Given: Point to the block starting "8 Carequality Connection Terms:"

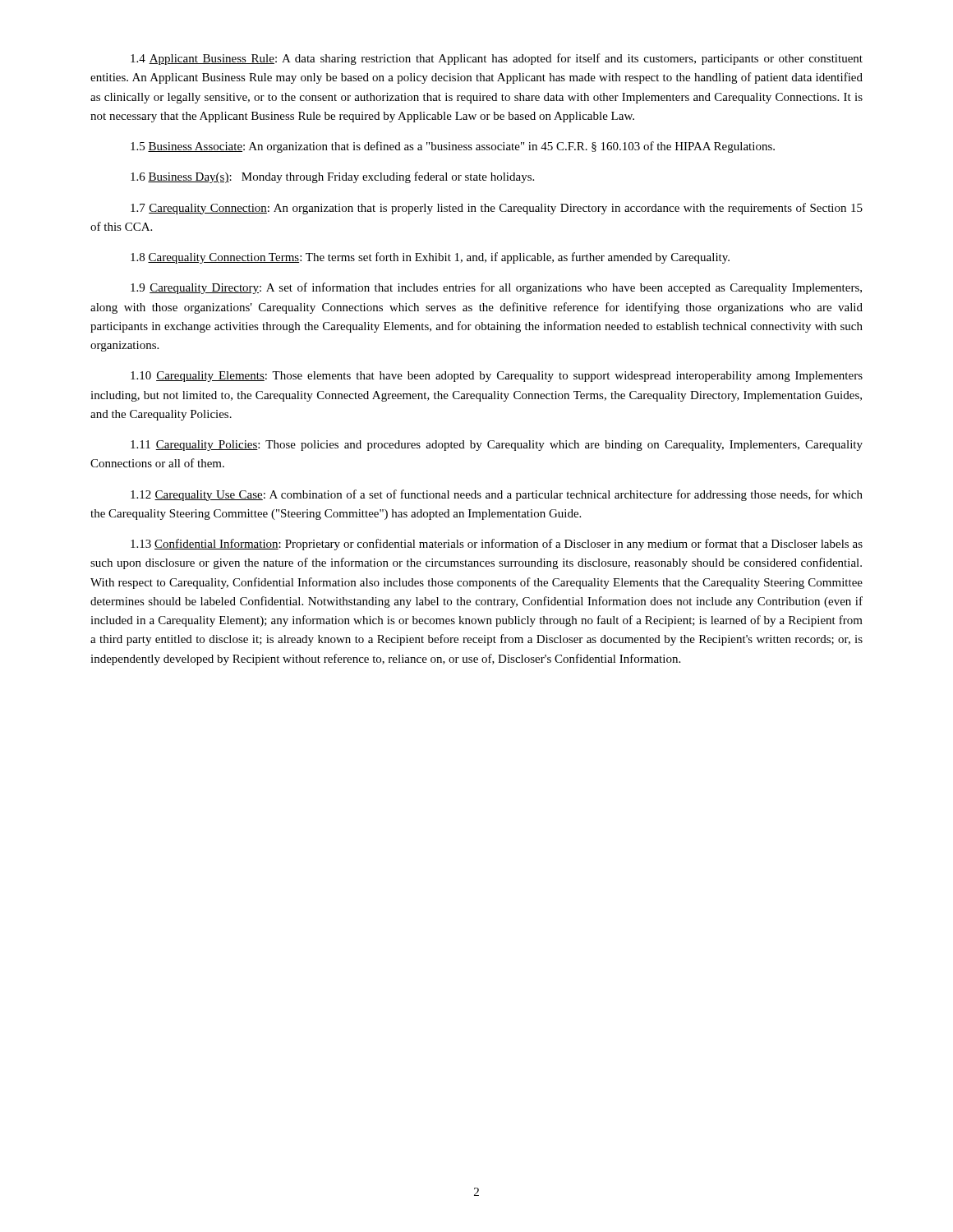Looking at the screenshot, I should click(430, 257).
